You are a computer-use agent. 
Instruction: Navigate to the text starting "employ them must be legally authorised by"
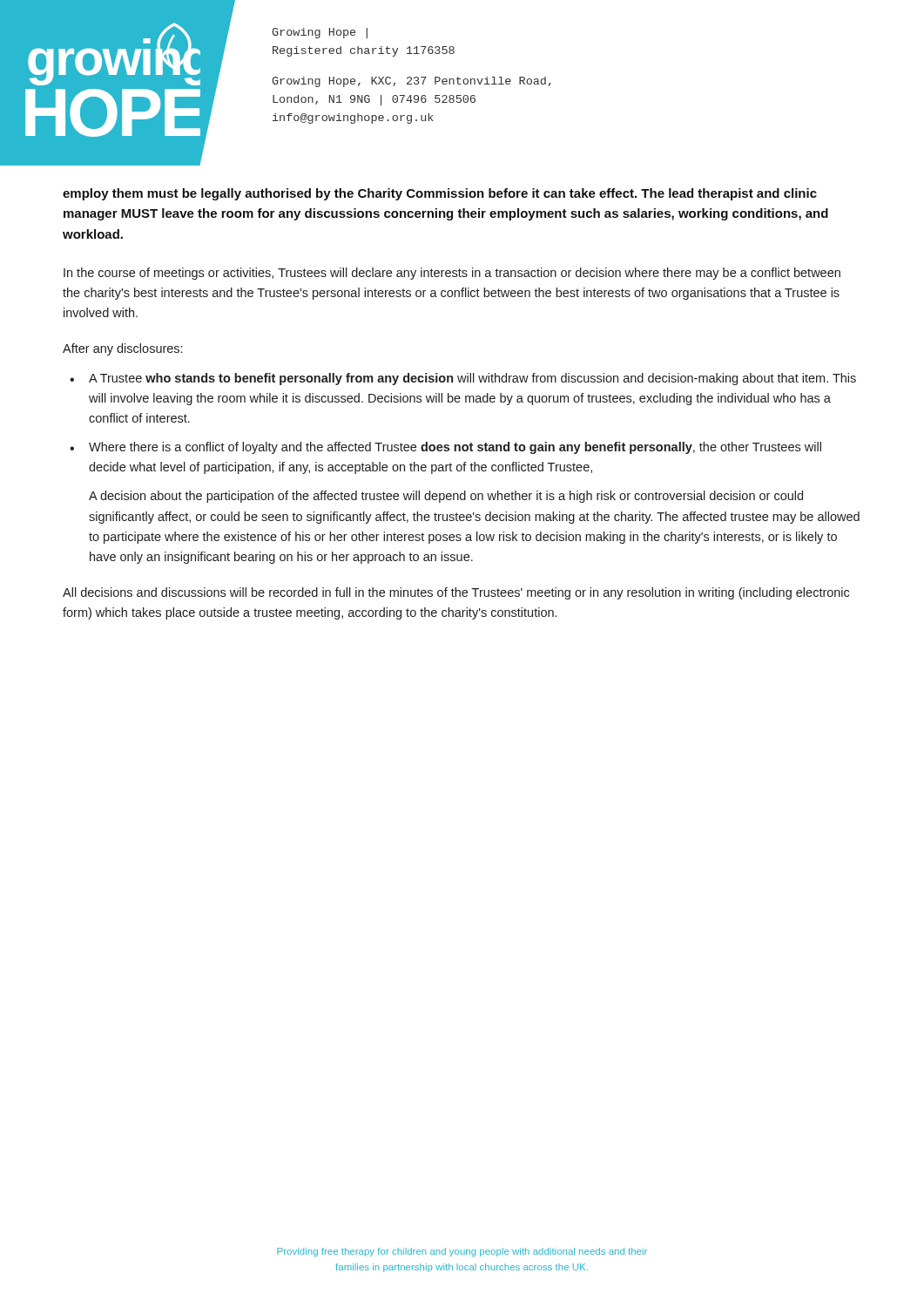446,213
